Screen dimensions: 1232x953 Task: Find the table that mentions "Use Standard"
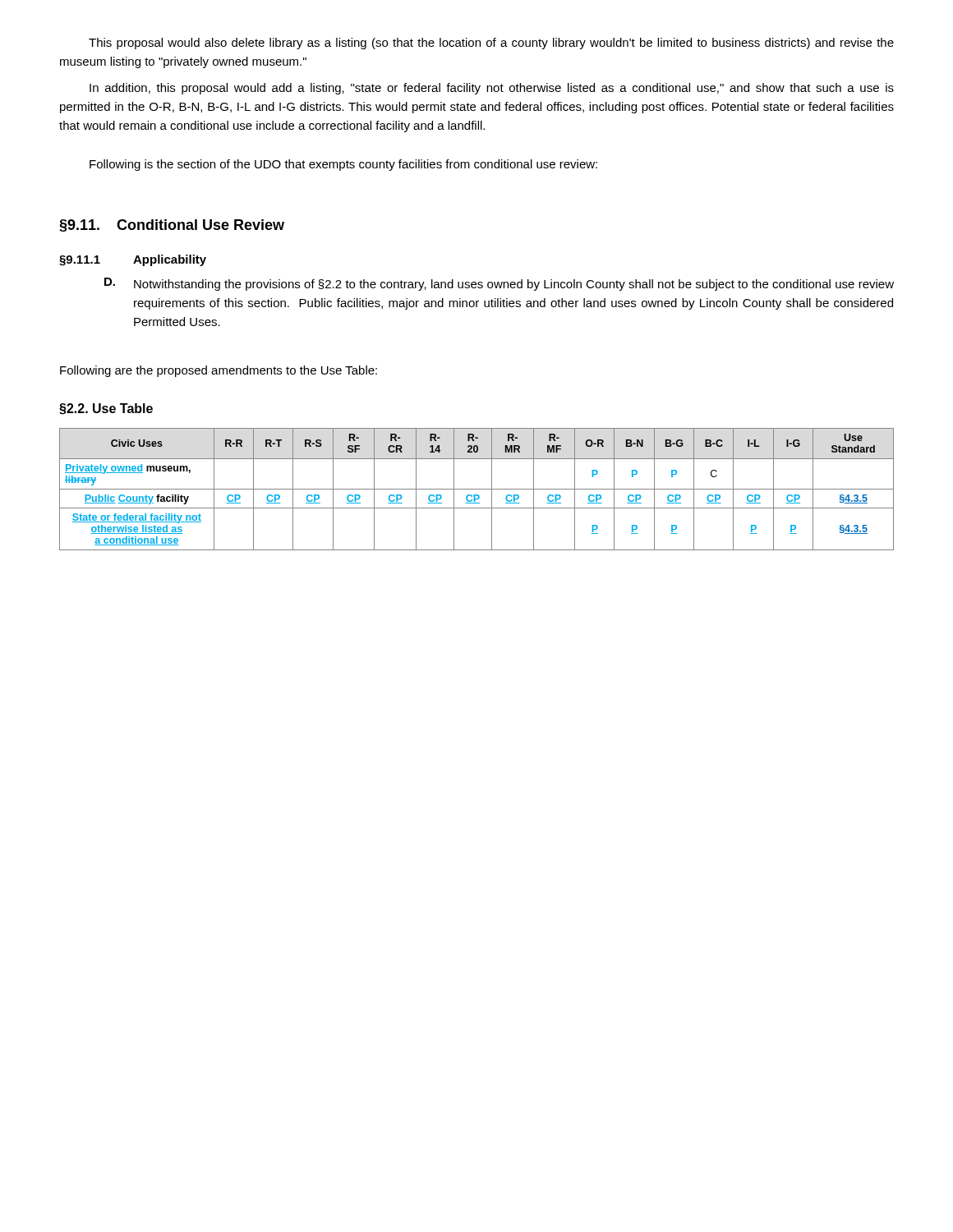(476, 489)
